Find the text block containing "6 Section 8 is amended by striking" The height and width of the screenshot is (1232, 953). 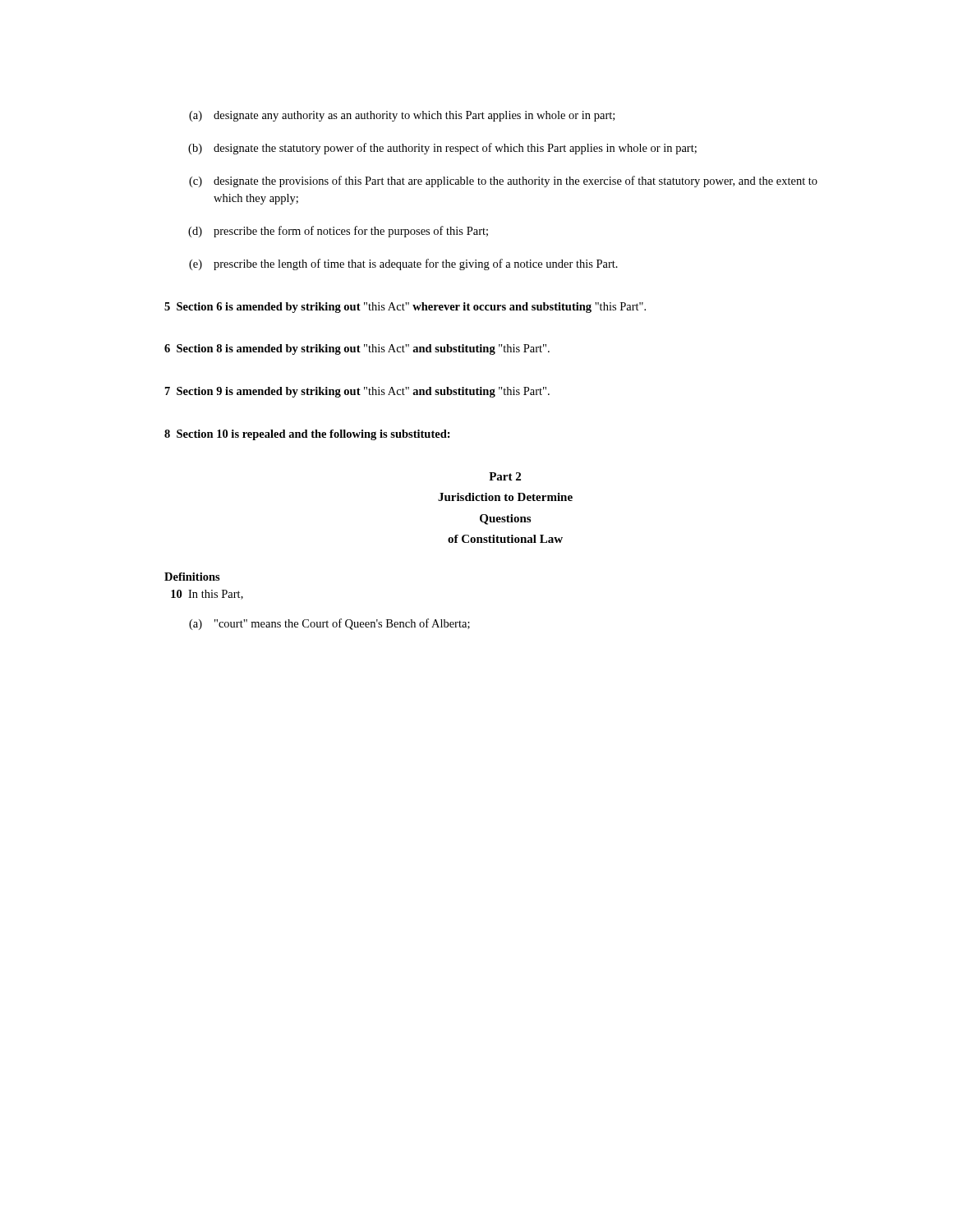point(357,348)
